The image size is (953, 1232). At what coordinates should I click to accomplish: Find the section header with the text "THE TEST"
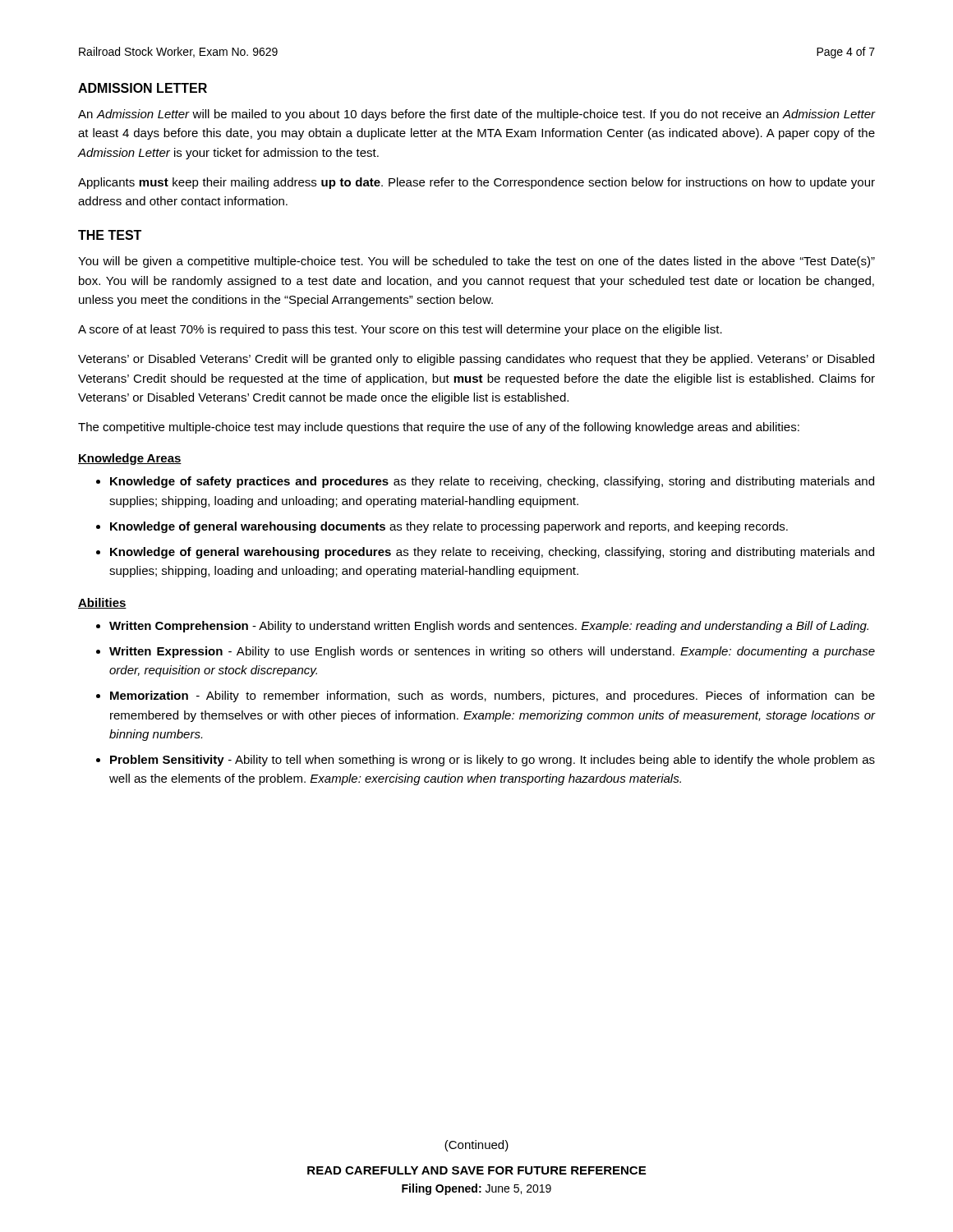coord(110,235)
